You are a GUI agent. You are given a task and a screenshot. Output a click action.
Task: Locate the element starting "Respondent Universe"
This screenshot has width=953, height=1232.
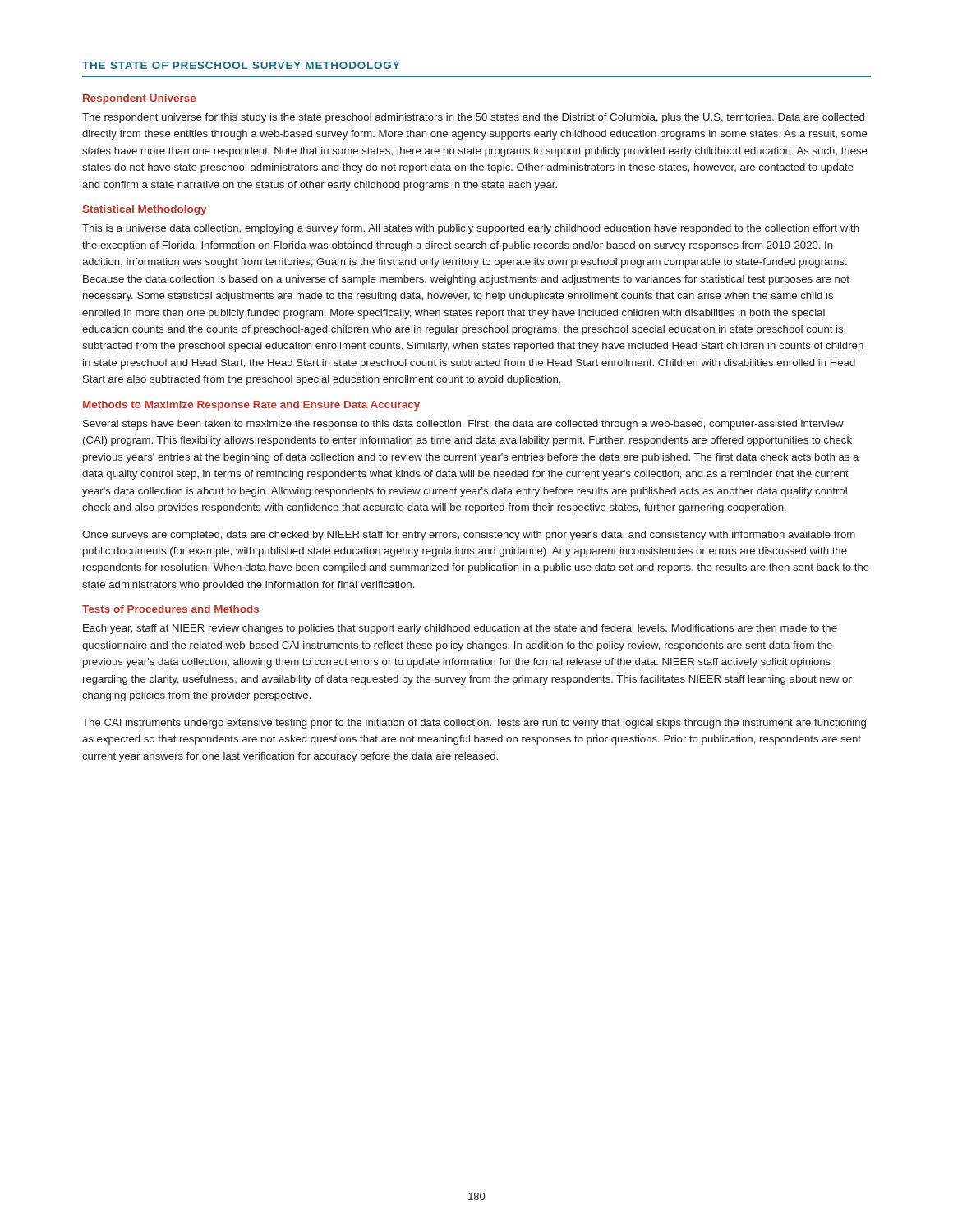(139, 98)
